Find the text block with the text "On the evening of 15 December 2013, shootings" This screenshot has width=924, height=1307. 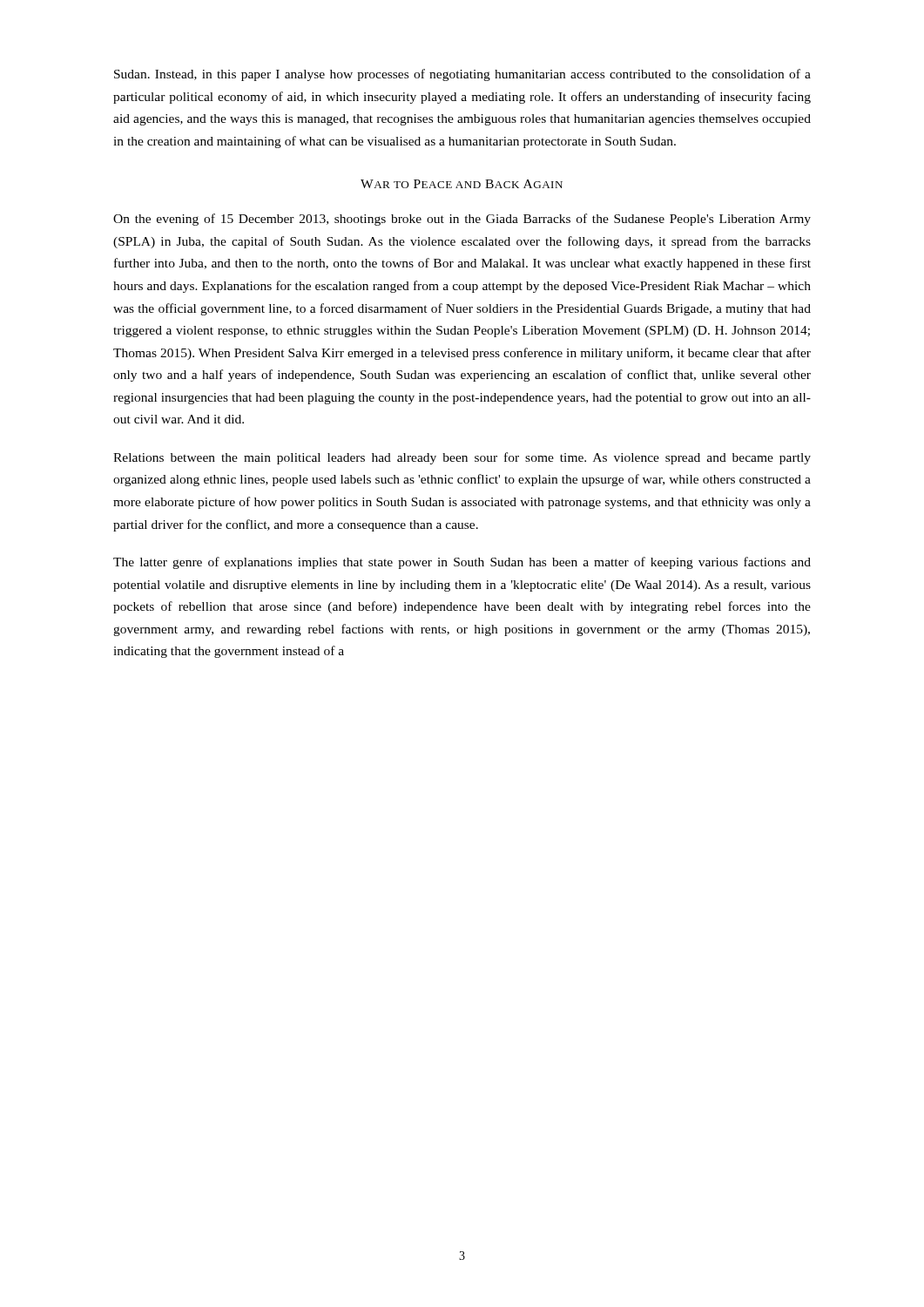pos(462,319)
